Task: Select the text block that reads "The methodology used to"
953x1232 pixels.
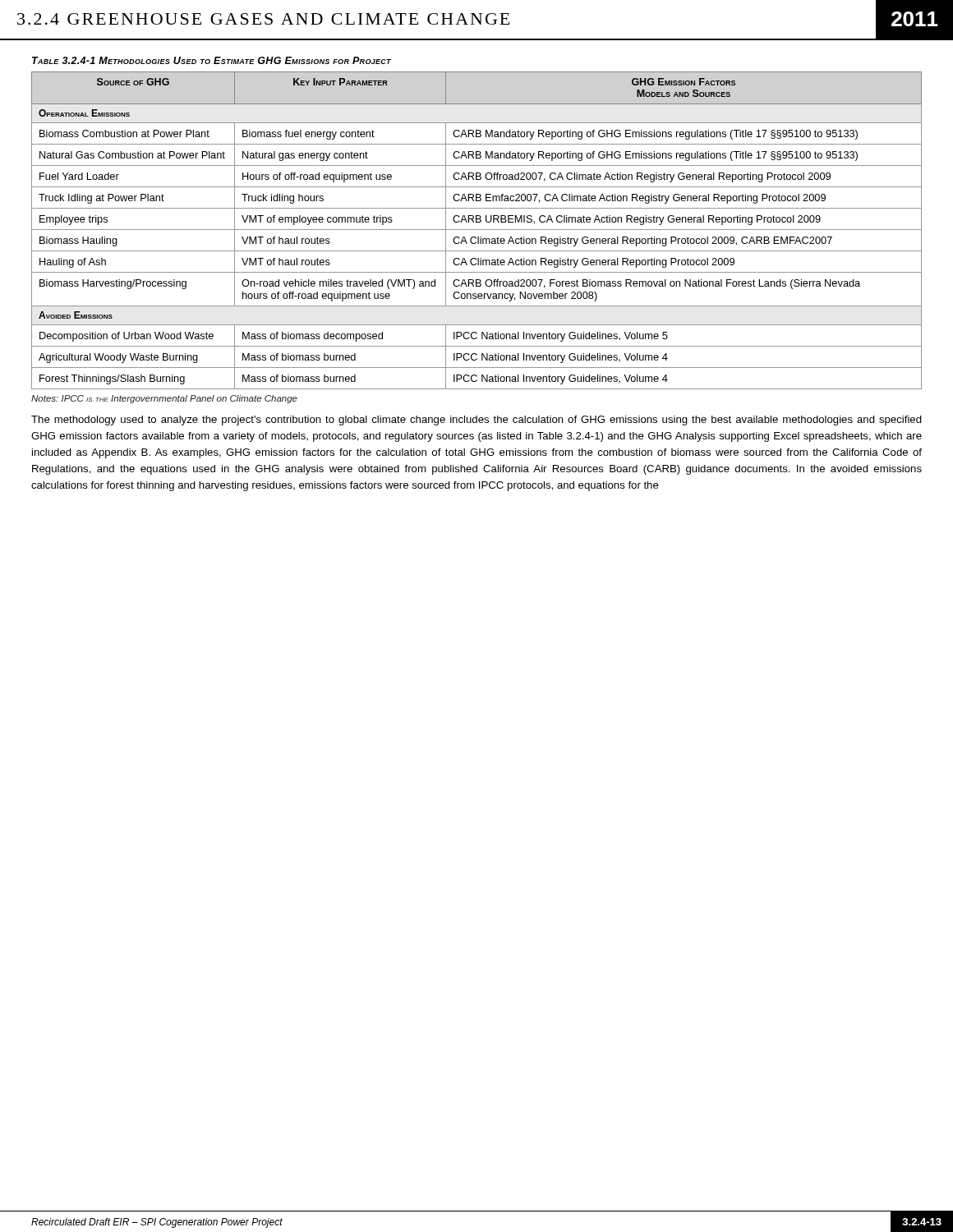Action: pyautogui.click(x=476, y=452)
